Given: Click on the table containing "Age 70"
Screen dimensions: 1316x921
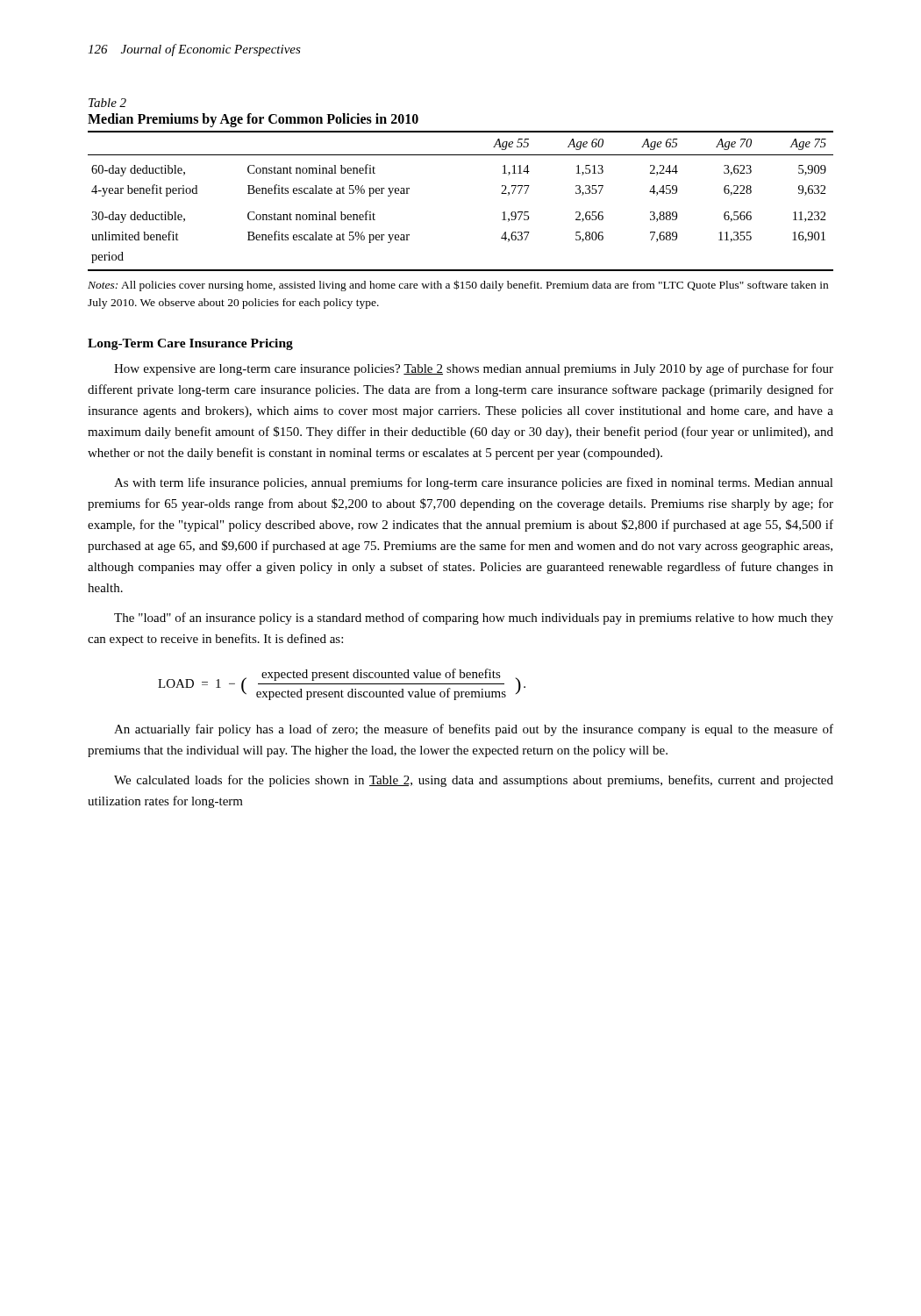Looking at the screenshot, I should [x=460, y=201].
